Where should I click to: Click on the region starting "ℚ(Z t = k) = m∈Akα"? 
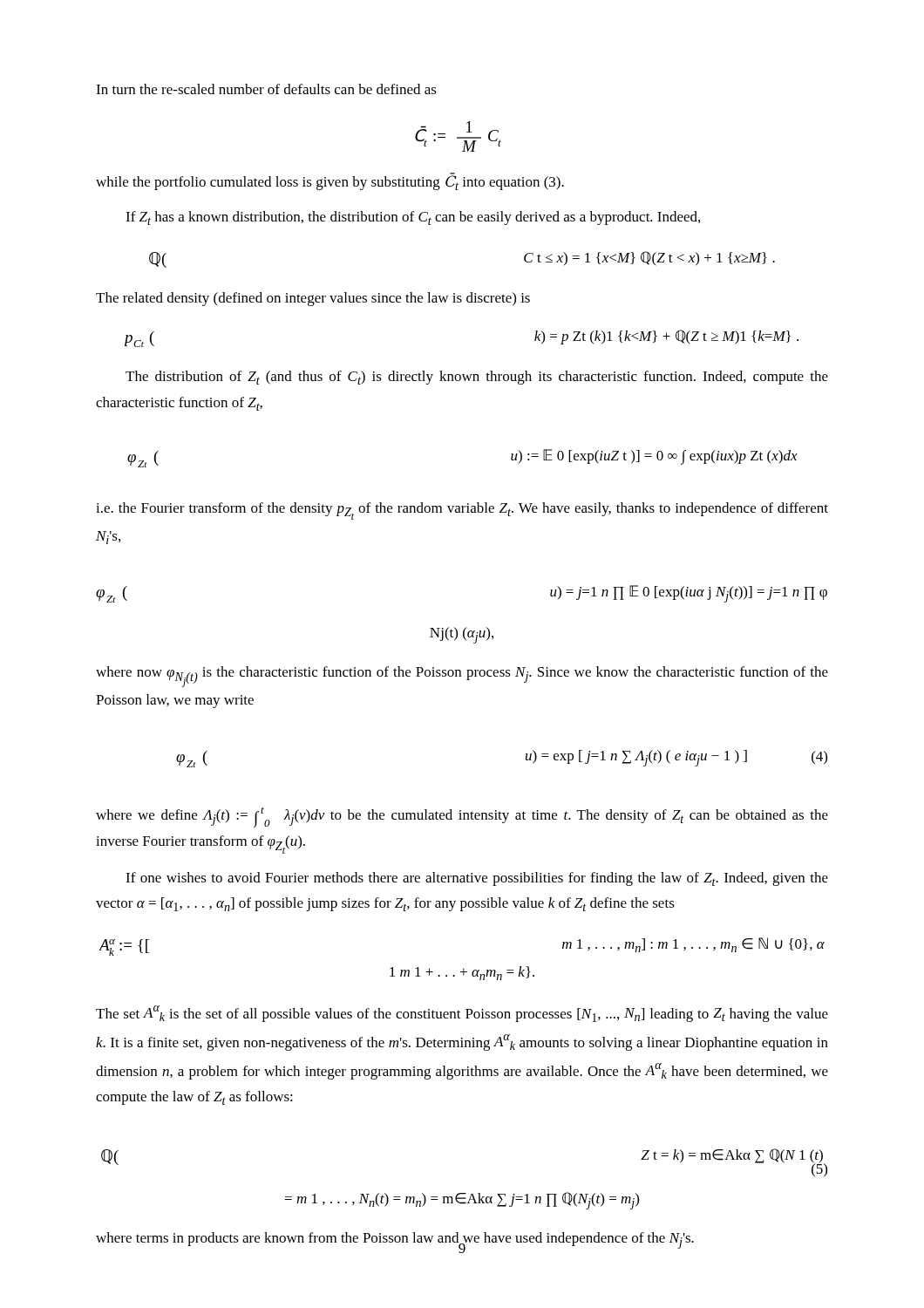[107, 1162]
